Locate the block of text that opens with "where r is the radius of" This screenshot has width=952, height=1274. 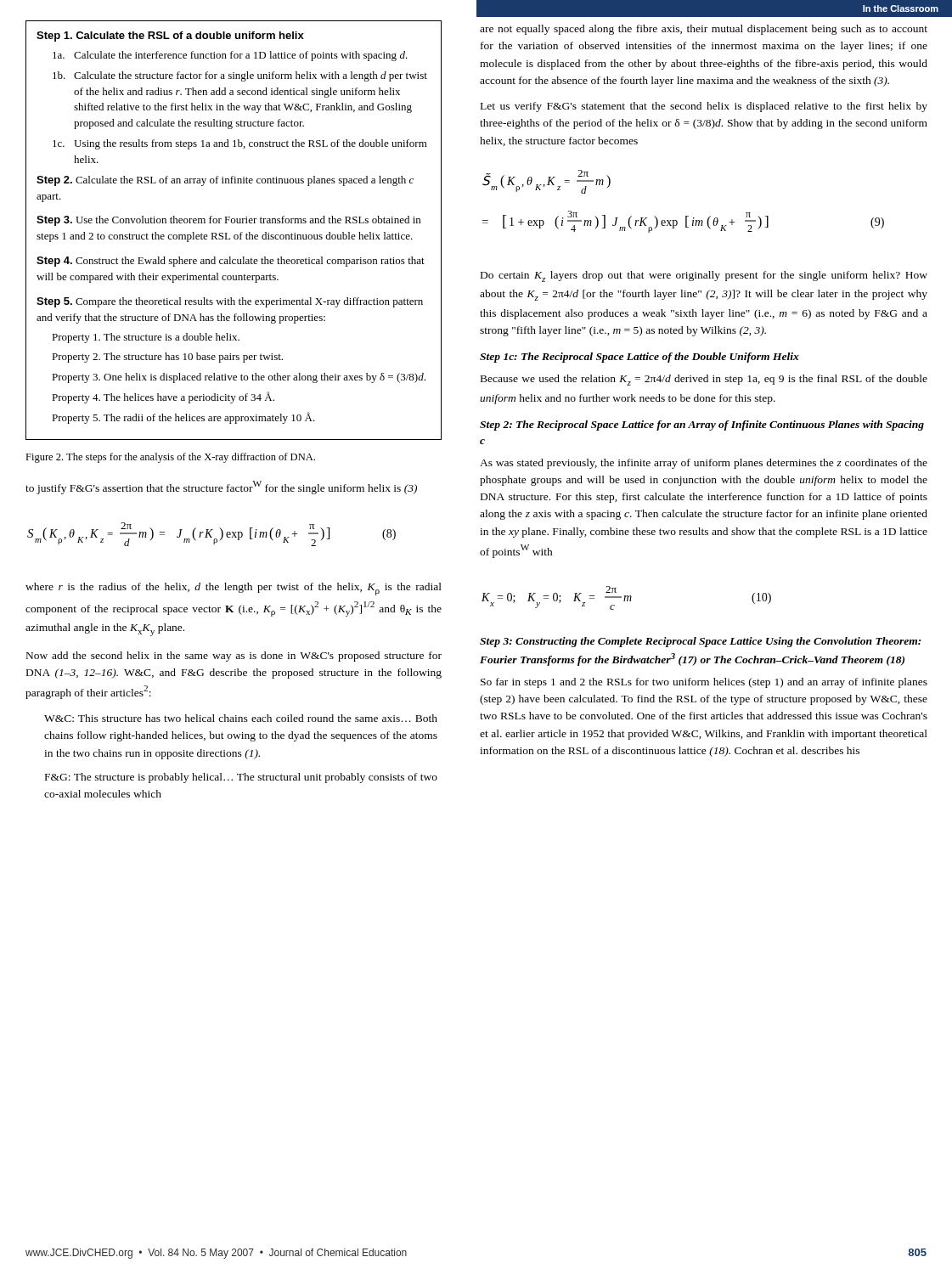[234, 608]
